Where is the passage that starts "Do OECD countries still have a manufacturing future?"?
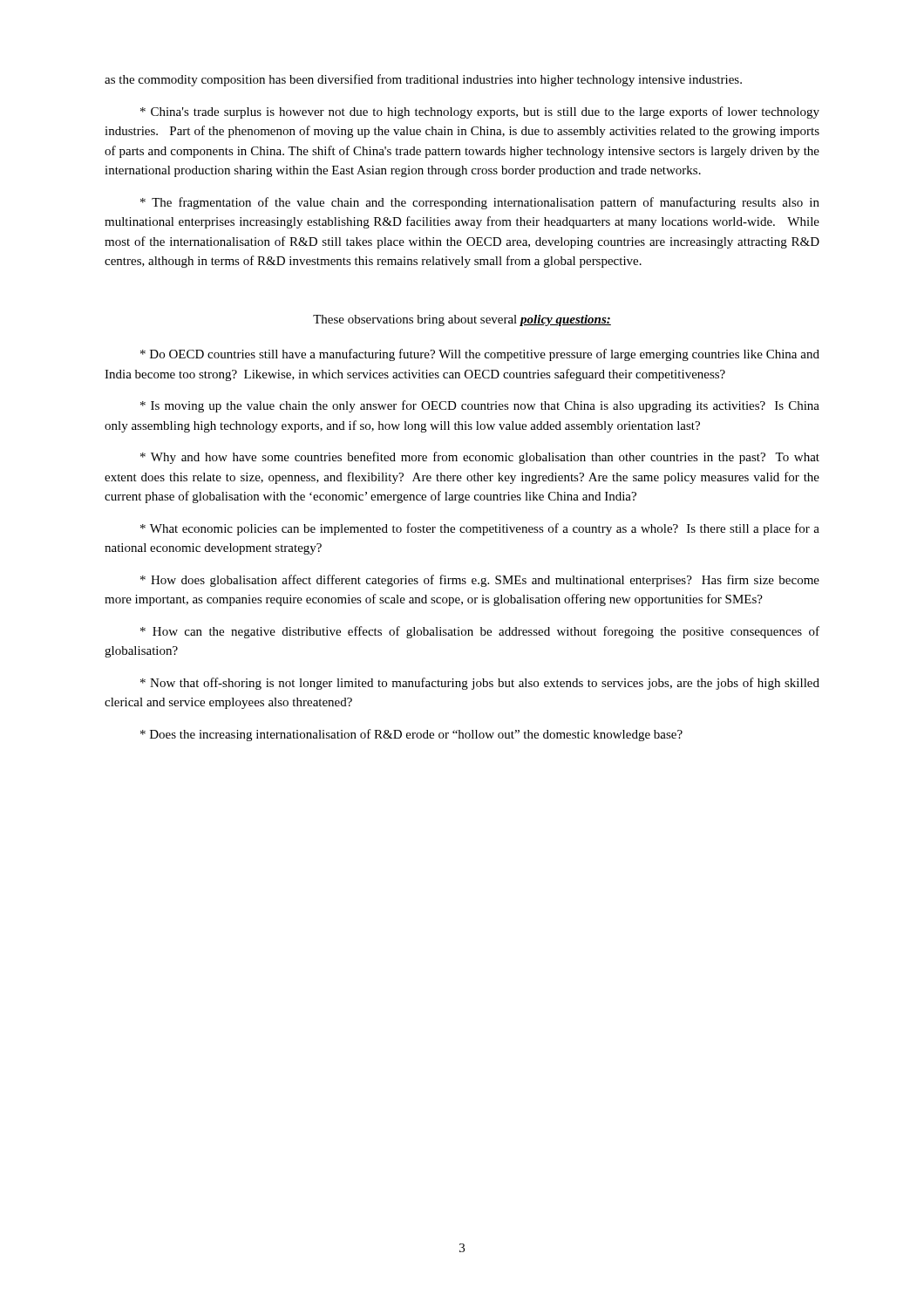 pyautogui.click(x=462, y=364)
